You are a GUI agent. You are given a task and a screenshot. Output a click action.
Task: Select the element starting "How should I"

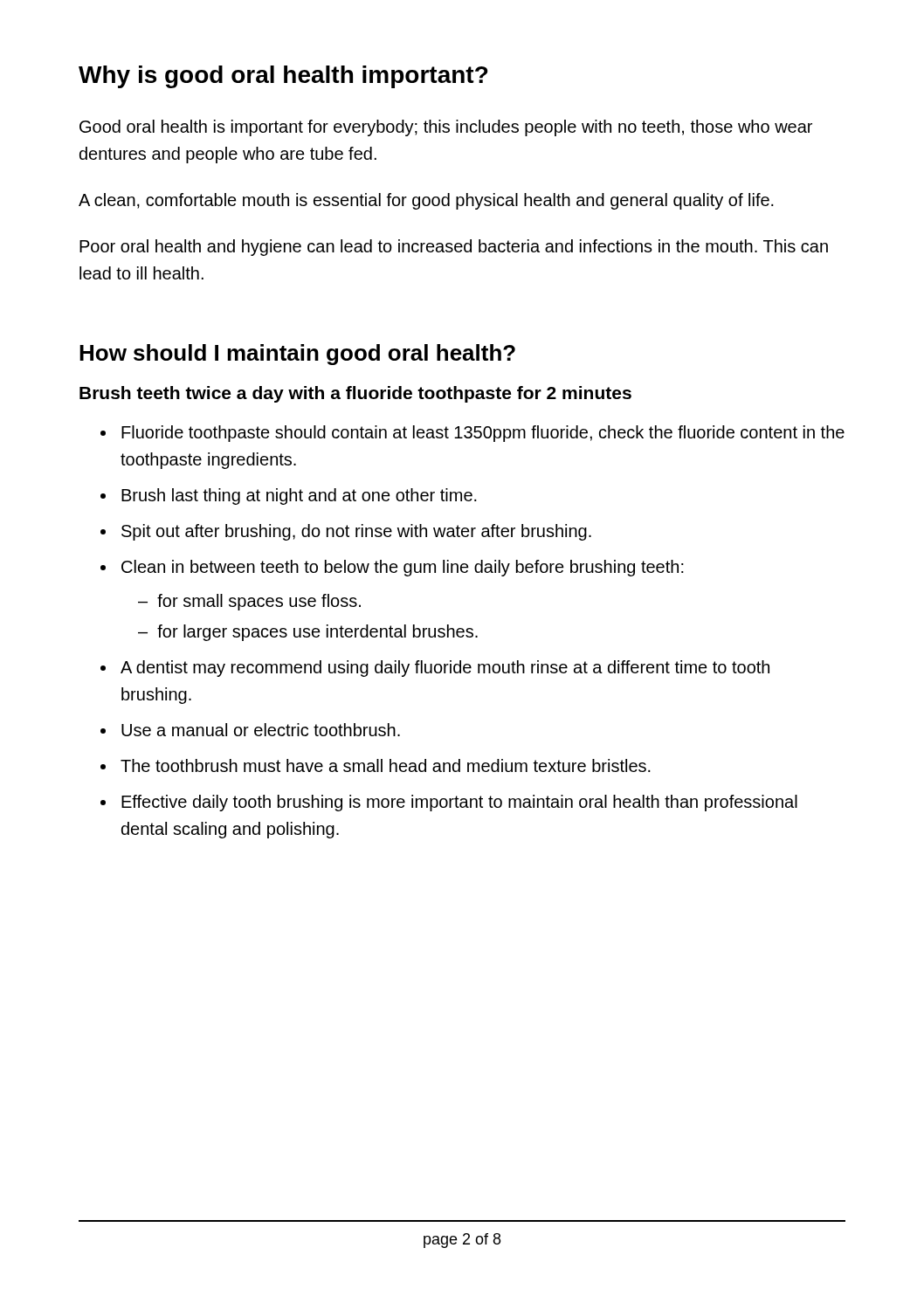(x=297, y=353)
